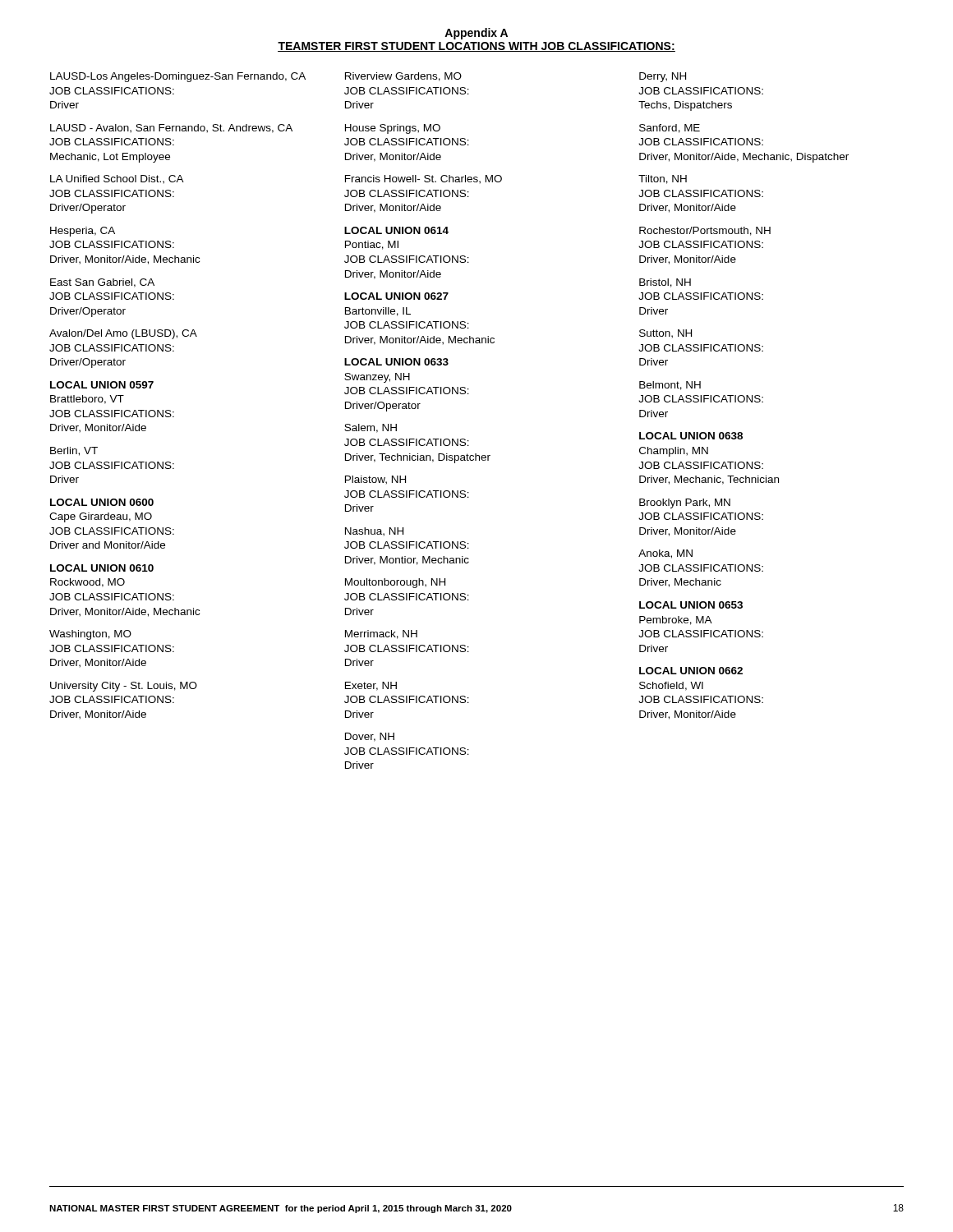Navigate to the passage starting "Exeter, NH JOB CLASSIFICATIONS:"
This screenshot has width=953, height=1232.
[476, 700]
